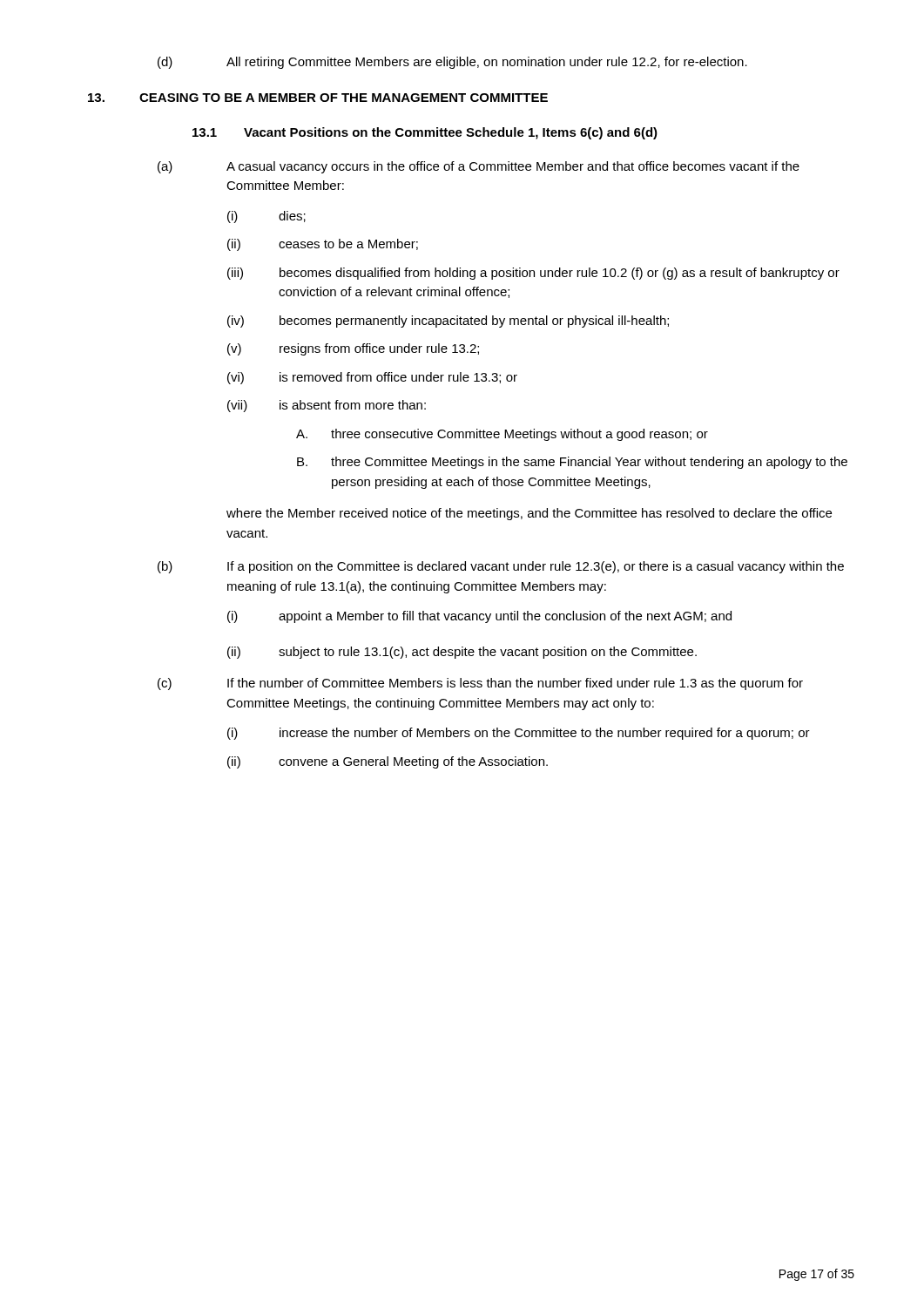Locate the text block starting "(iii) becomes disqualified from holding a position under"
The width and height of the screenshot is (924, 1307).
point(540,282)
